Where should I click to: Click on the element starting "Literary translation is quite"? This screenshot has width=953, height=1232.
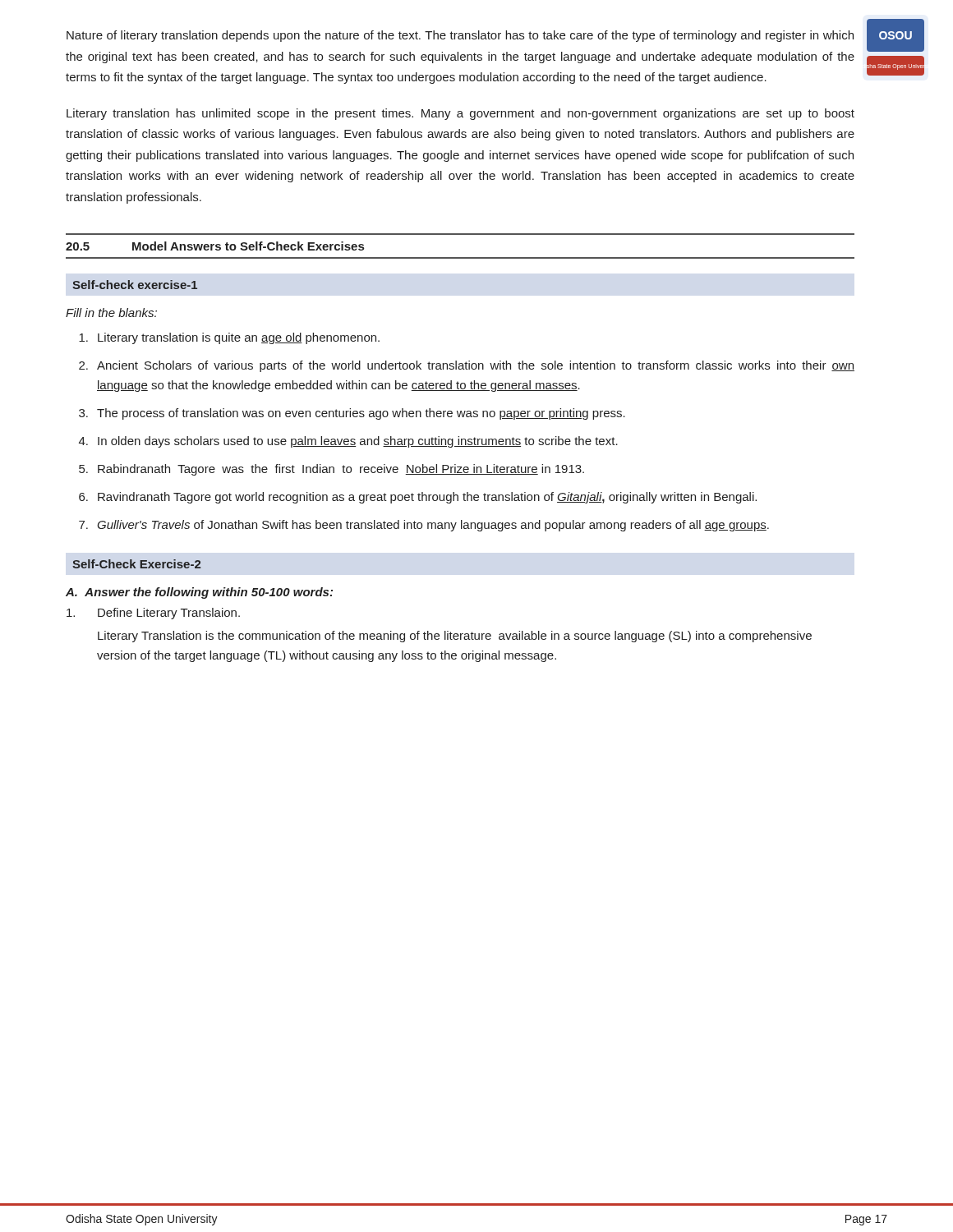point(229,338)
